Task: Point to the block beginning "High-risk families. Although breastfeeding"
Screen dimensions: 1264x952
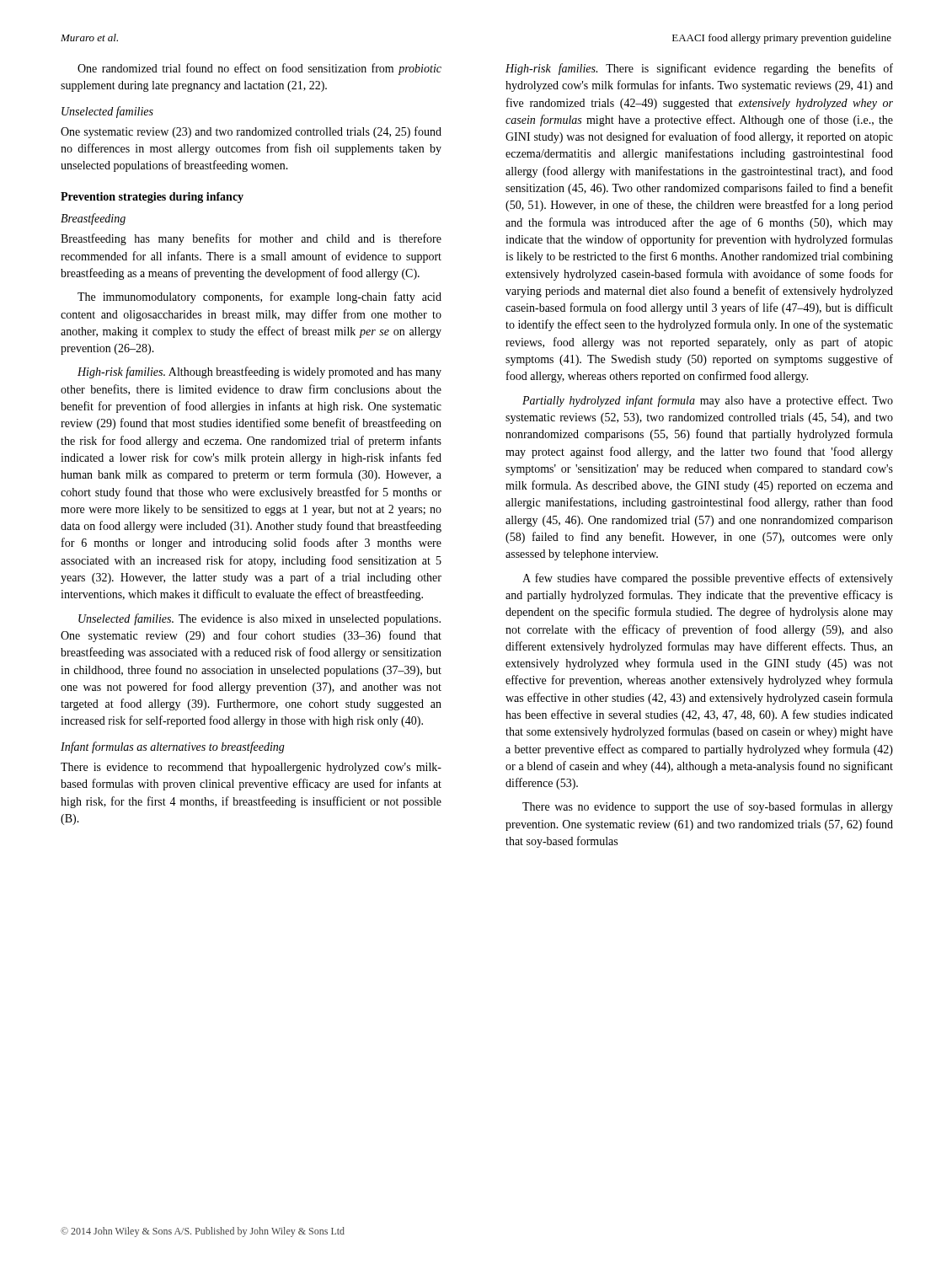Action: [x=251, y=484]
